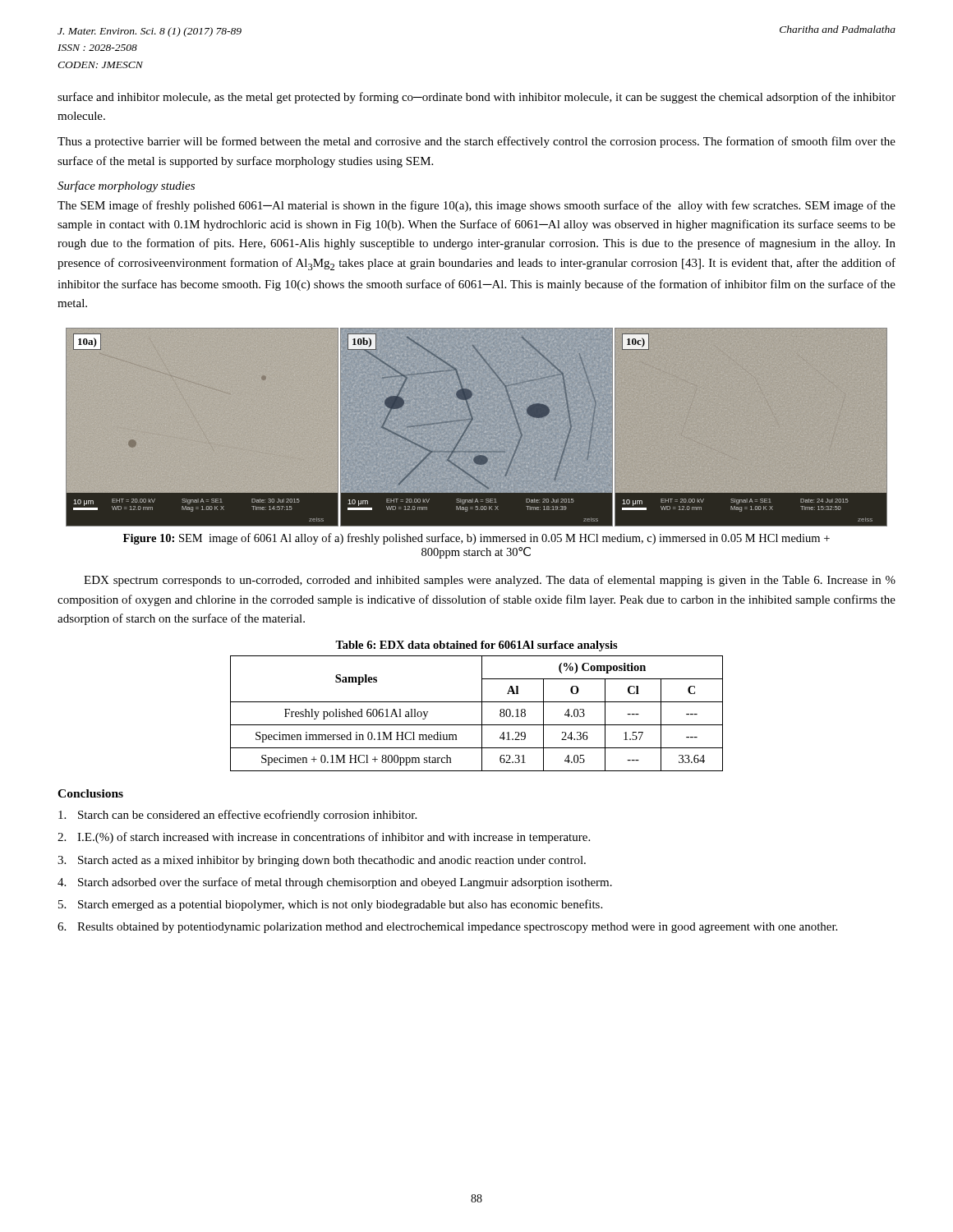Image resolution: width=953 pixels, height=1232 pixels.
Task: Locate the table with the text "Specimen + 0.1M HCl"
Action: click(x=476, y=713)
